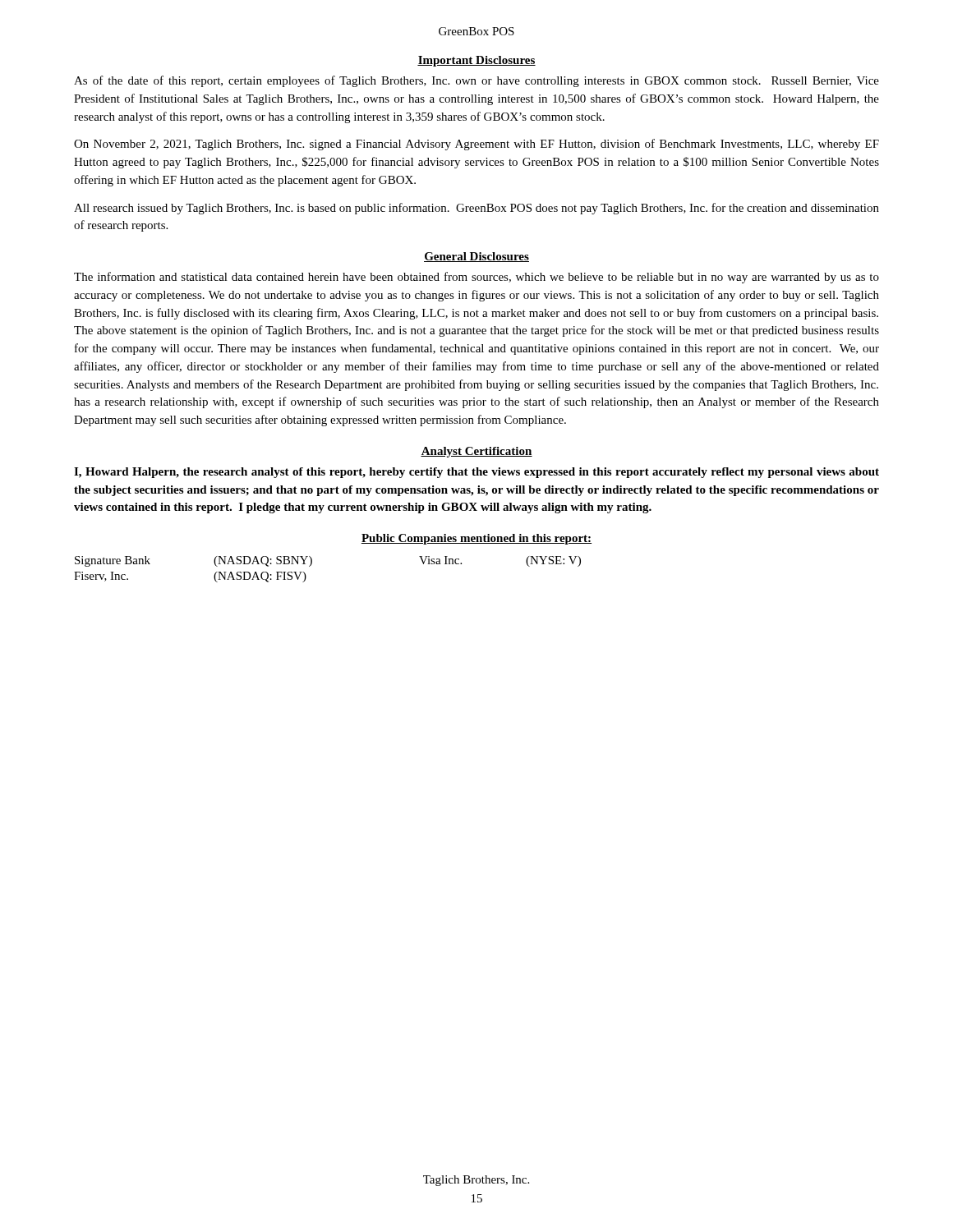Screen dimensions: 1232x953
Task: Find the region starting "As of the date"
Action: click(x=476, y=98)
